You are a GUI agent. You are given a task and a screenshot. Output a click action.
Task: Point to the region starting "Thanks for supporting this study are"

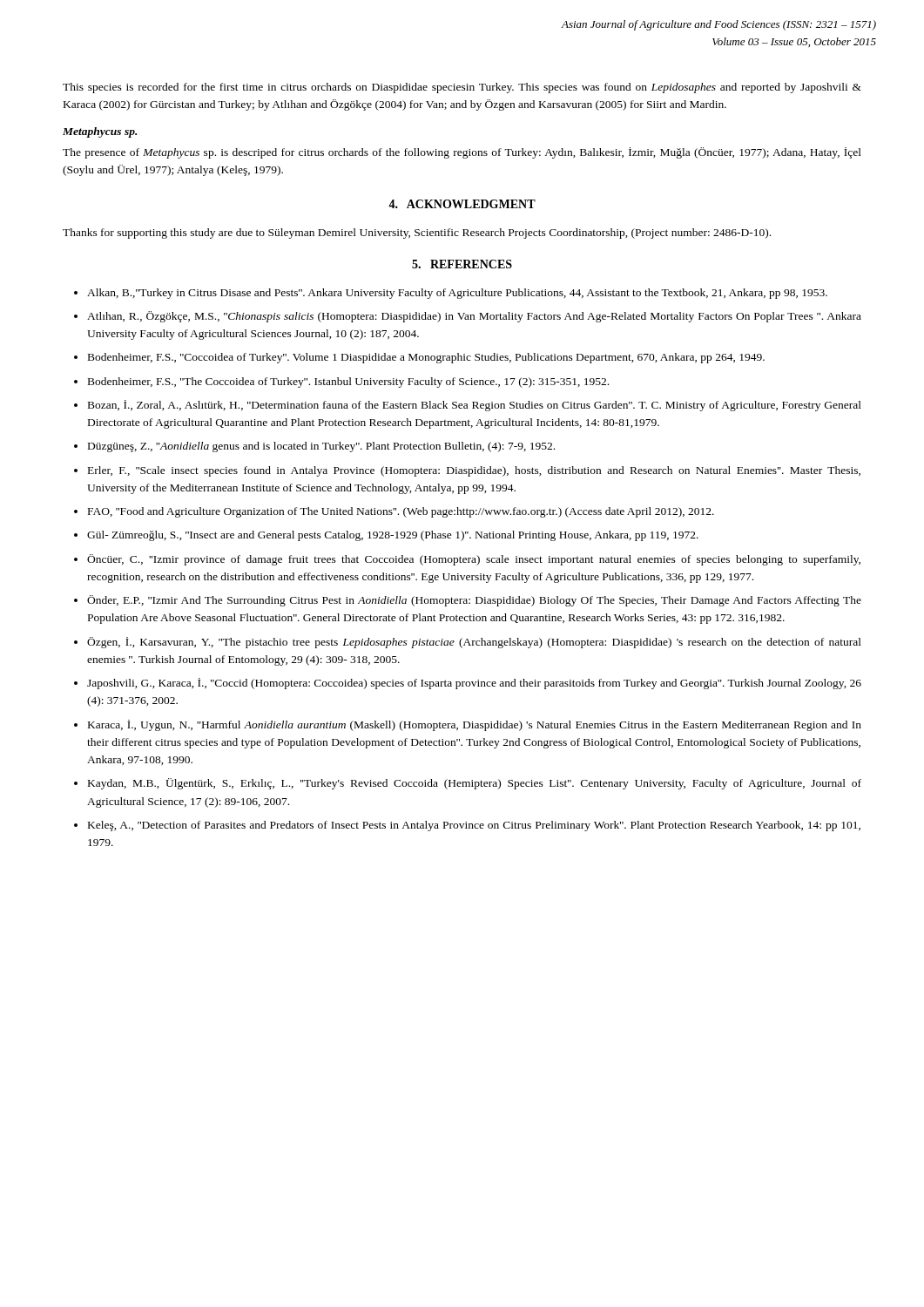tap(417, 232)
